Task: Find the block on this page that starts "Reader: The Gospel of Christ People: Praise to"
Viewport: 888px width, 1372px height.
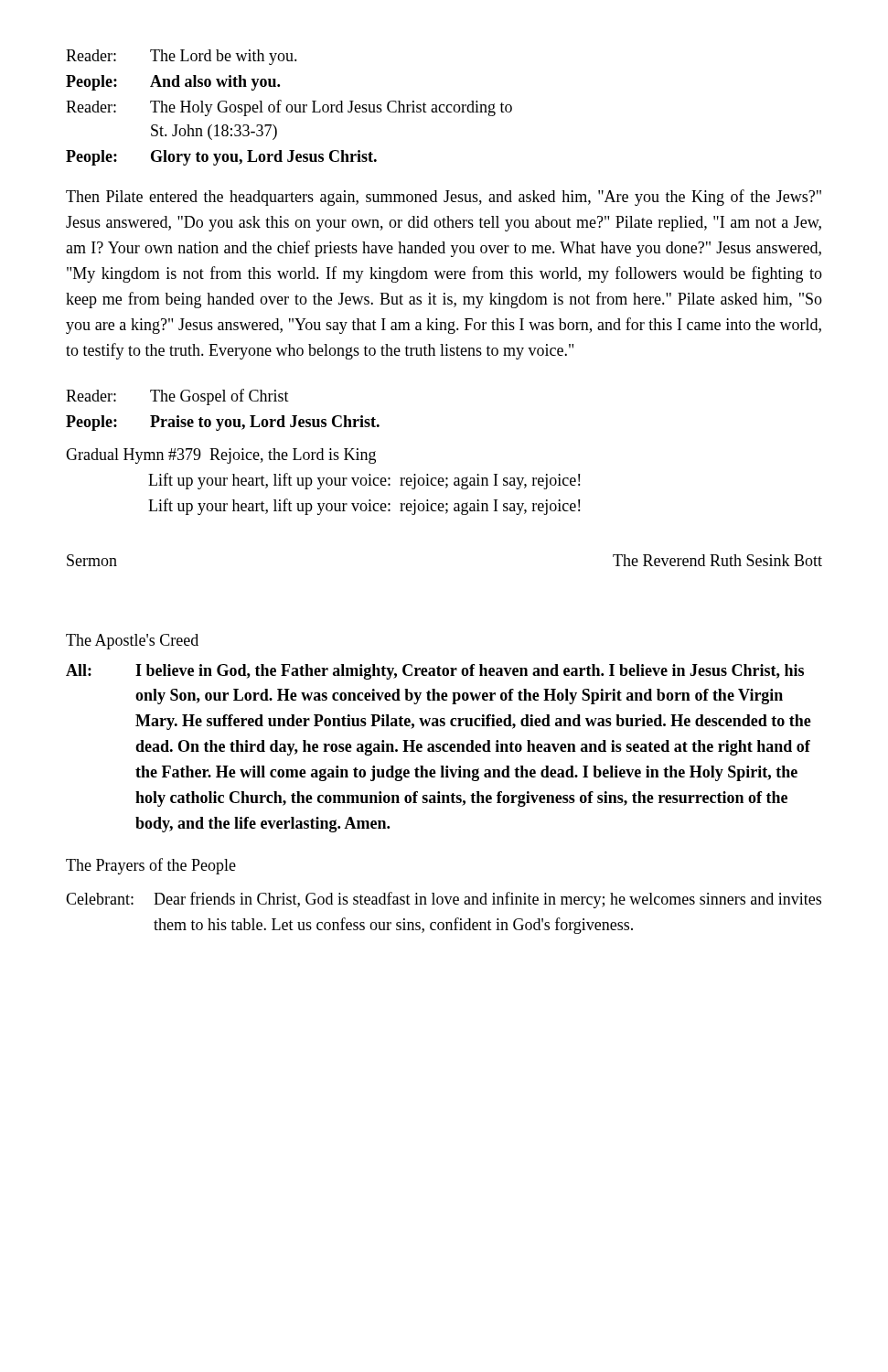Action: [x=177, y=397]
